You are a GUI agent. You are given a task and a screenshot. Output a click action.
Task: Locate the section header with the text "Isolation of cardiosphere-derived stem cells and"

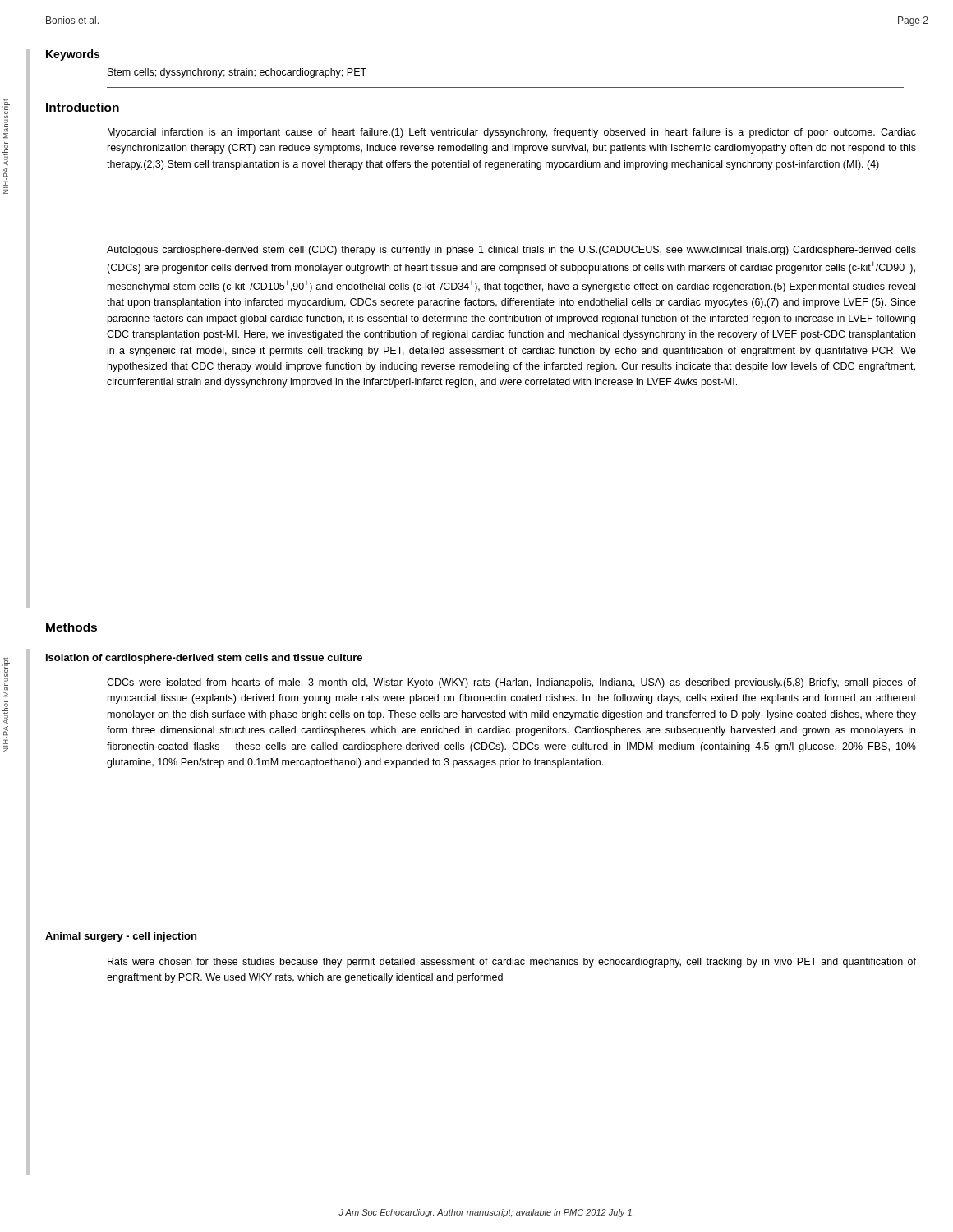click(x=204, y=658)
